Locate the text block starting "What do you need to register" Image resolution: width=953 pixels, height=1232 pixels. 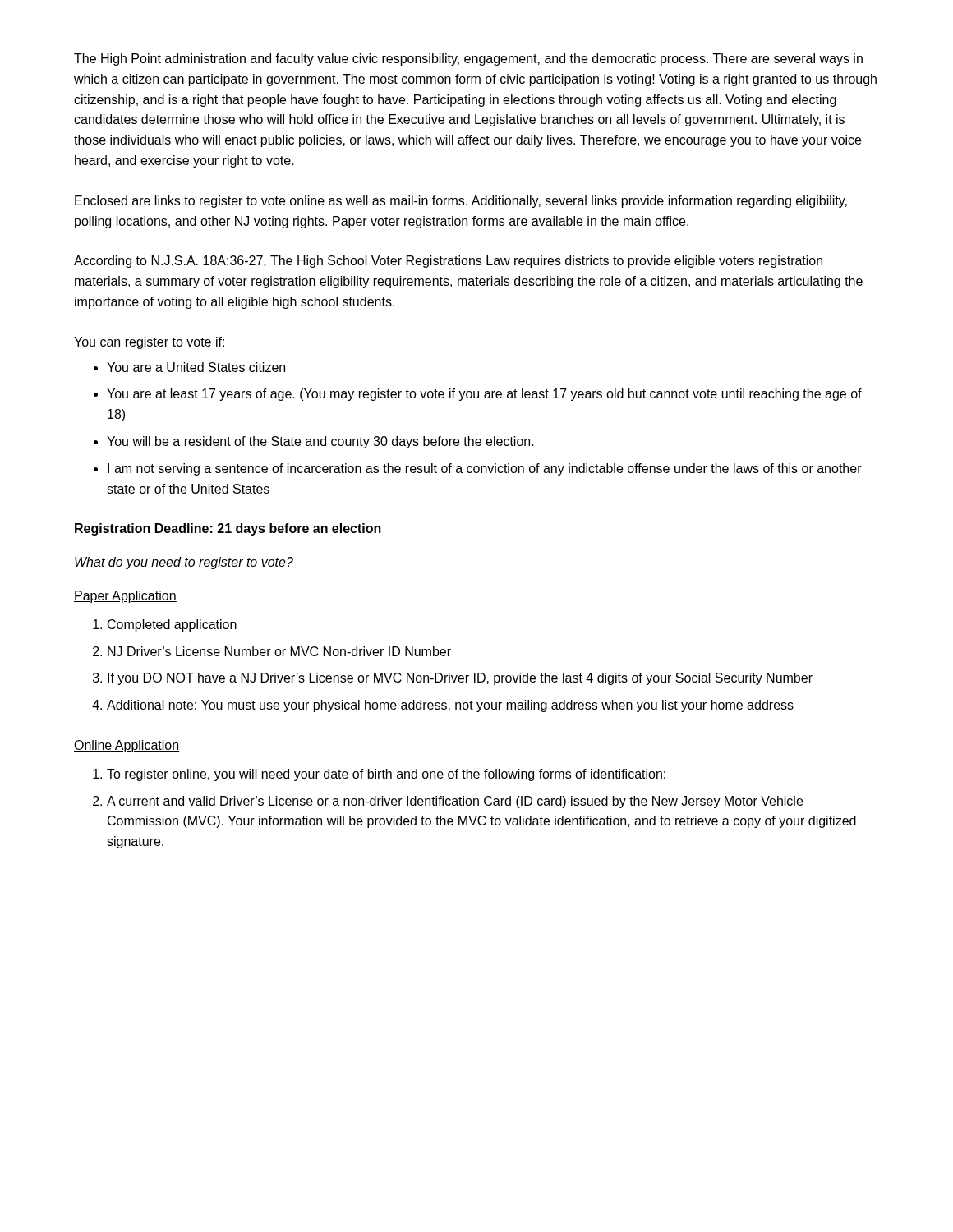click(184, 562)
